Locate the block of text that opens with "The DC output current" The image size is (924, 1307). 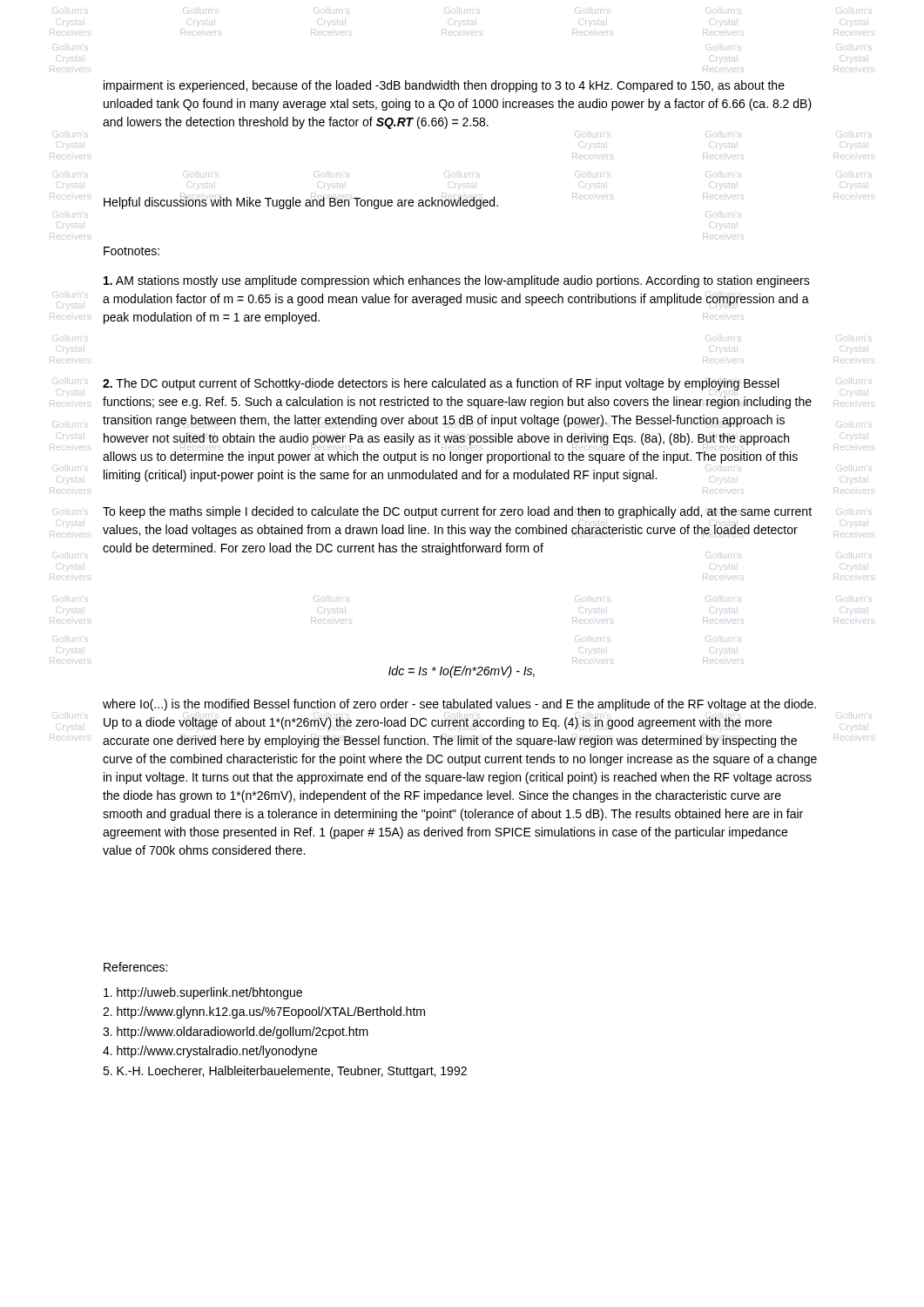(x=457, y=466)
